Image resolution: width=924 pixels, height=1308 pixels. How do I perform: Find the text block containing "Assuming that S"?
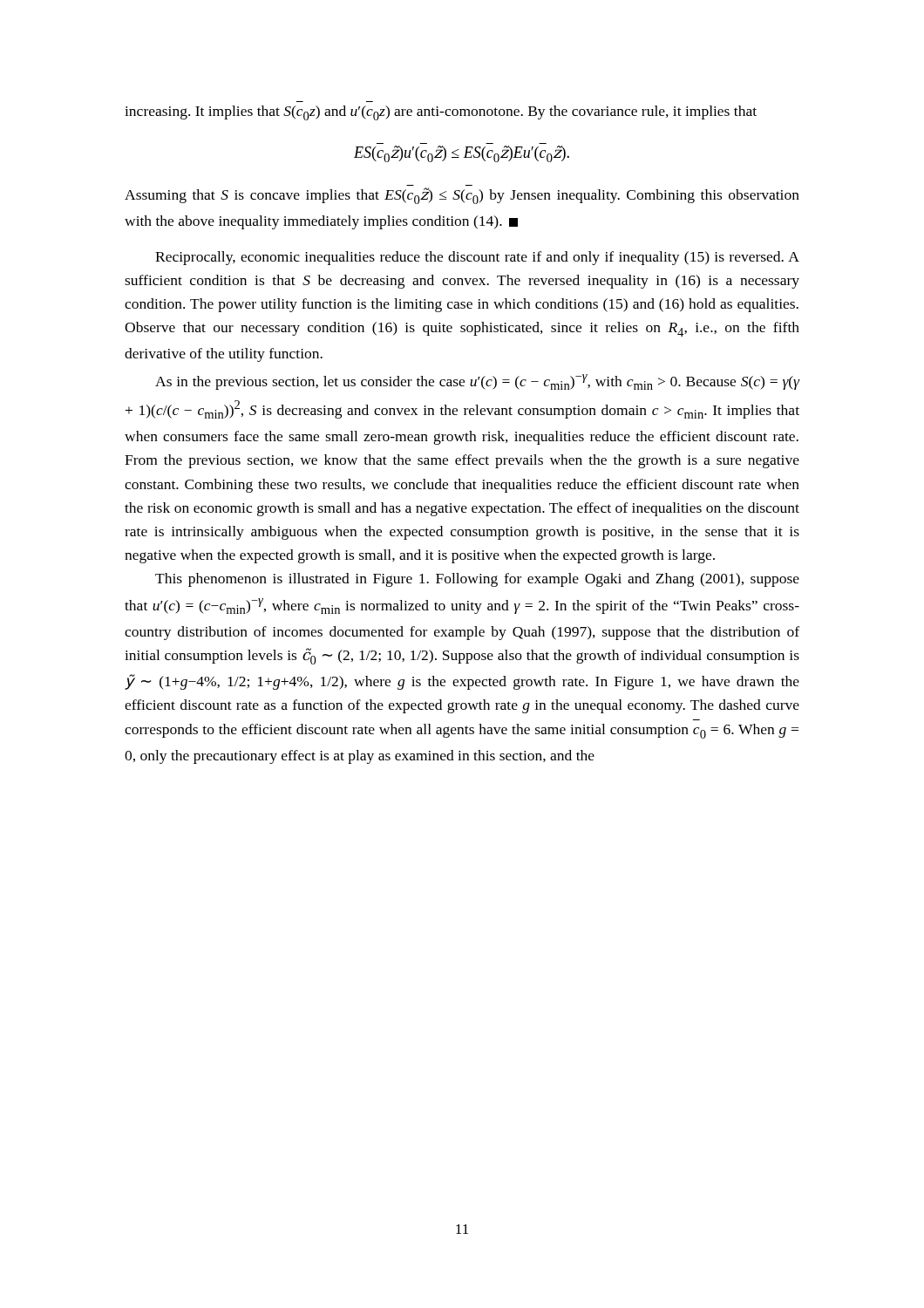click(x=462, y=208)
